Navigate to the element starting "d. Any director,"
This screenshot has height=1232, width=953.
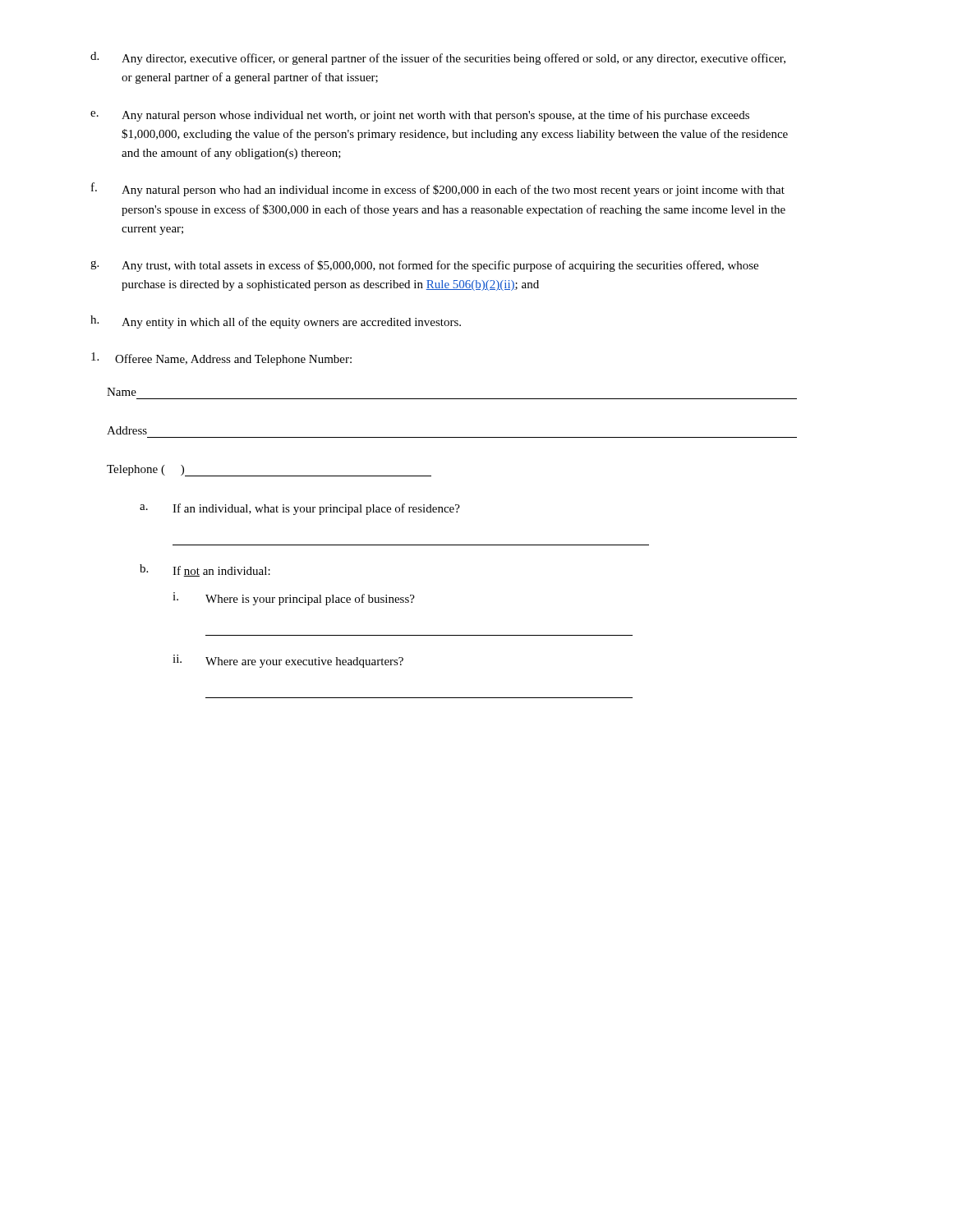[444, 68]
